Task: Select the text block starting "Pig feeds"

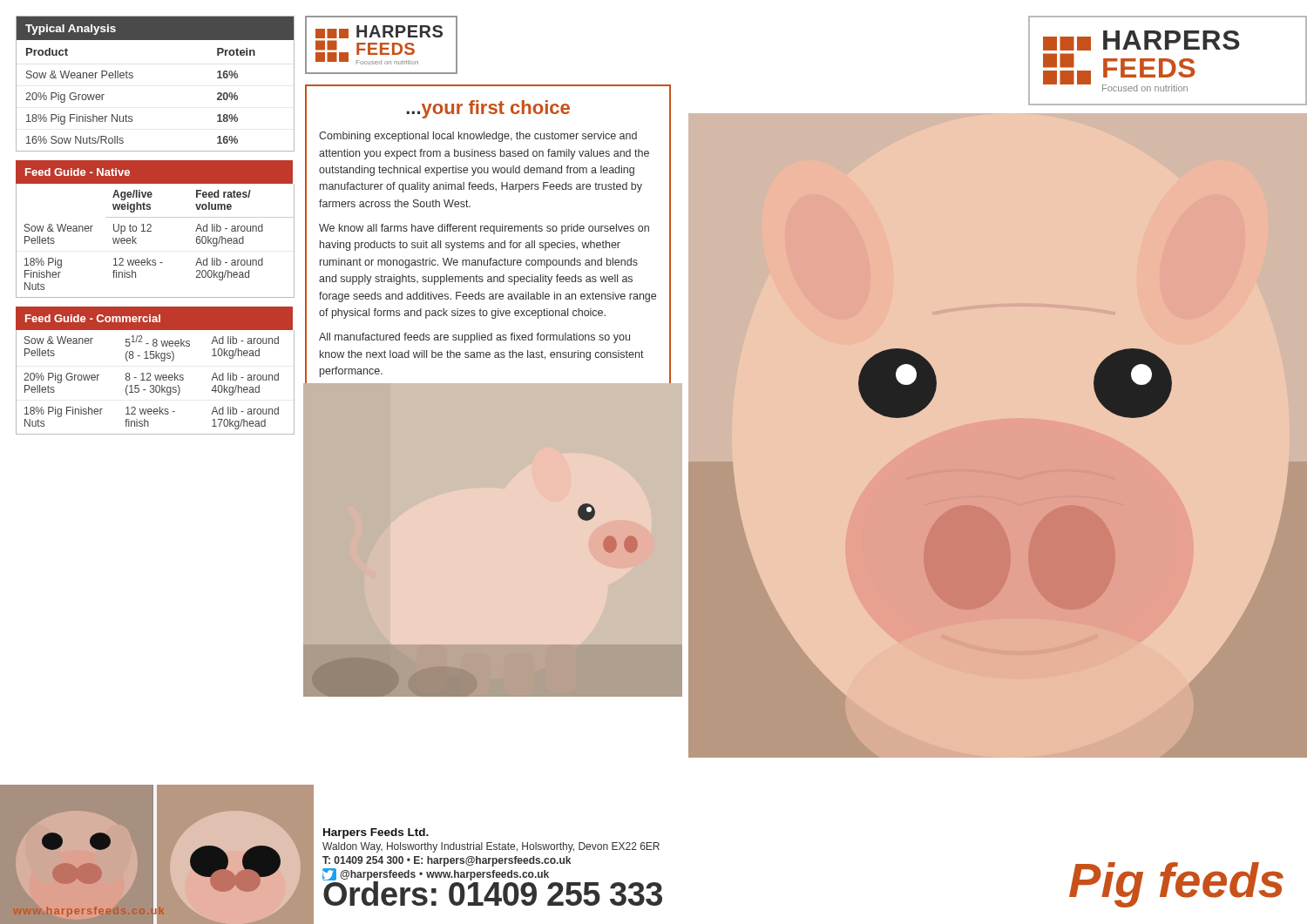Action: (x=1177, y=880)
